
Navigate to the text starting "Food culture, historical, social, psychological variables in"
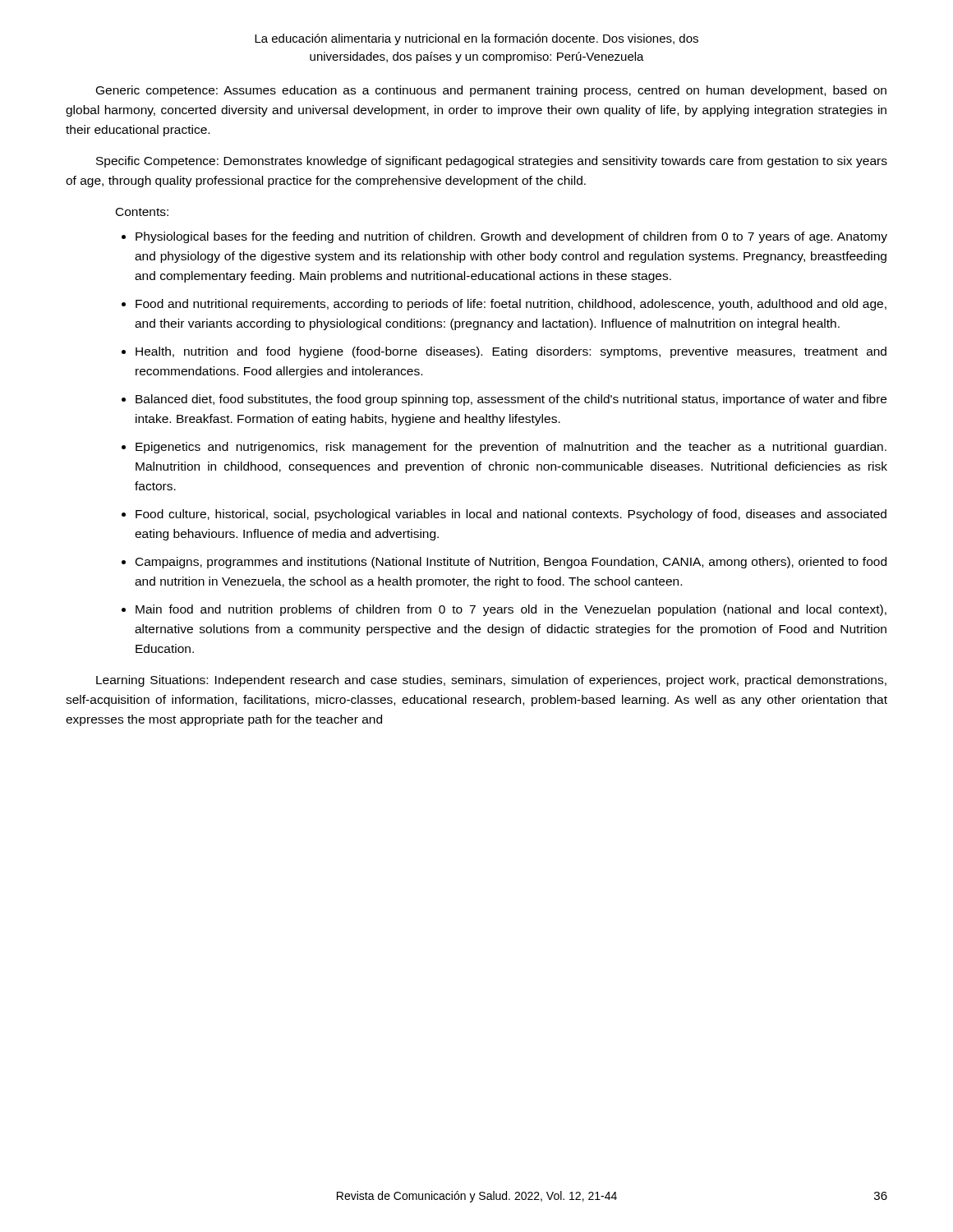point(511,523)
